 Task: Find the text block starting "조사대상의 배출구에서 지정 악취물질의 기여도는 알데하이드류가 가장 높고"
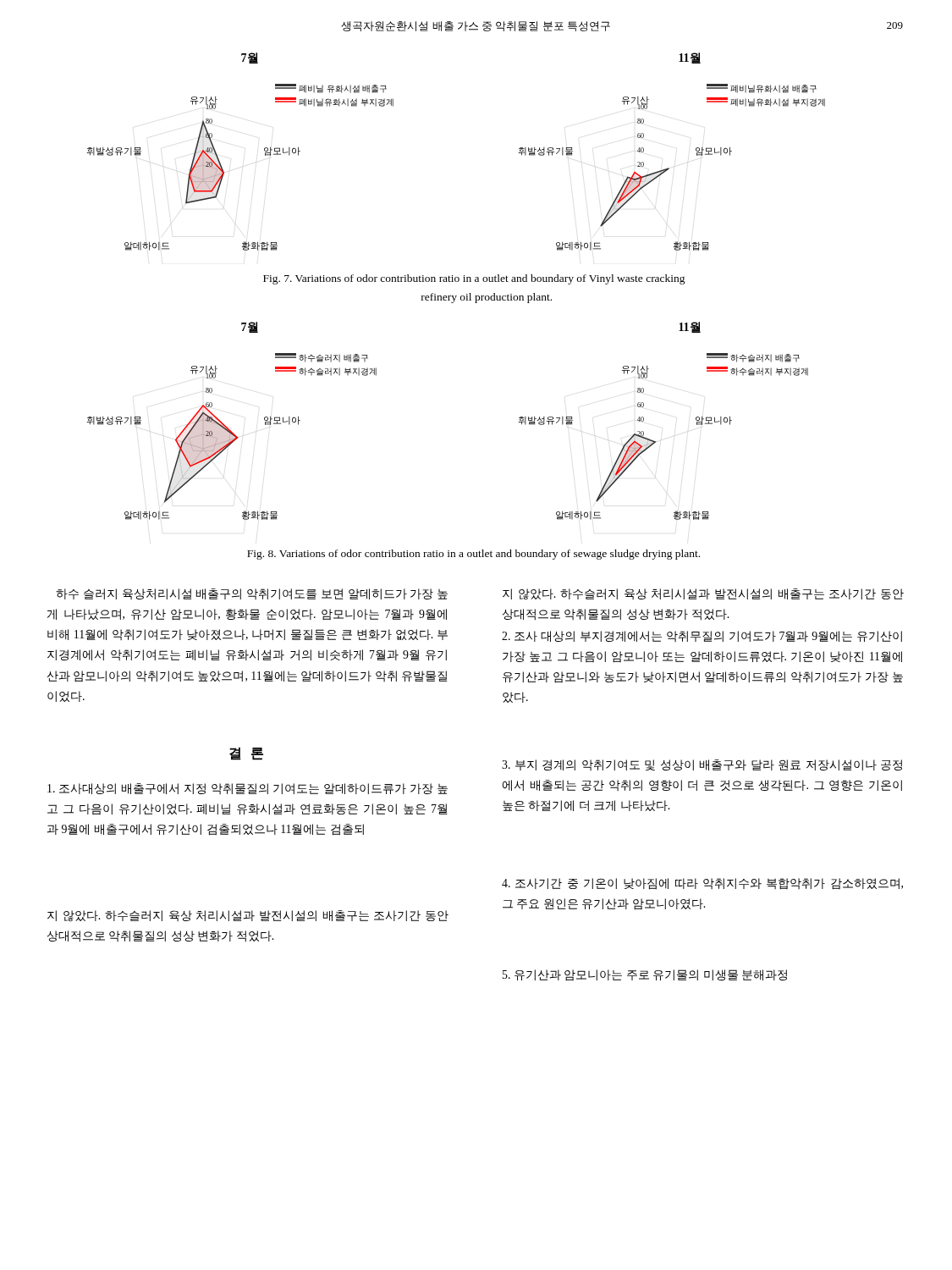248,809
